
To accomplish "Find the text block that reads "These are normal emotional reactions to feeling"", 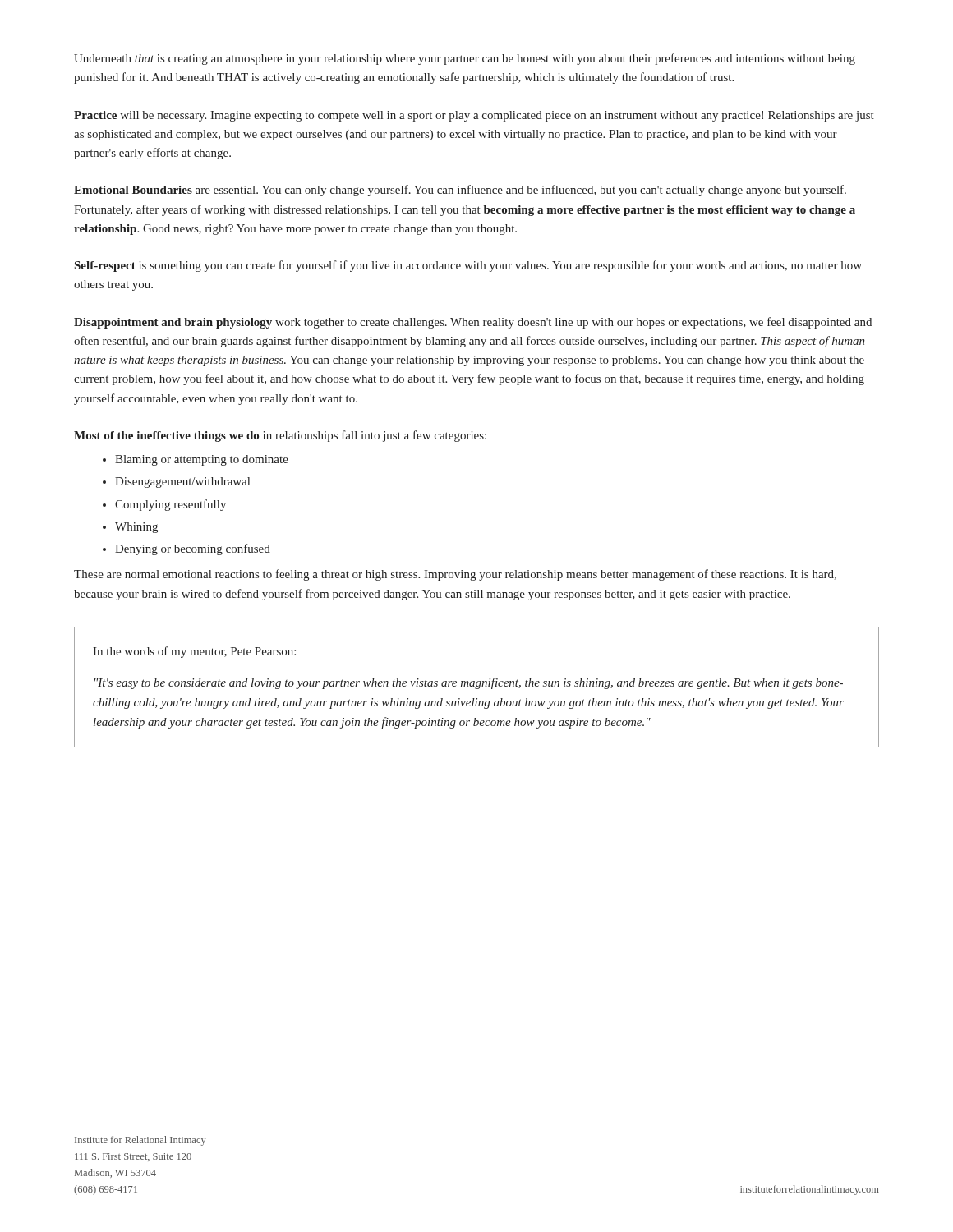I will [x=455, y=584].
